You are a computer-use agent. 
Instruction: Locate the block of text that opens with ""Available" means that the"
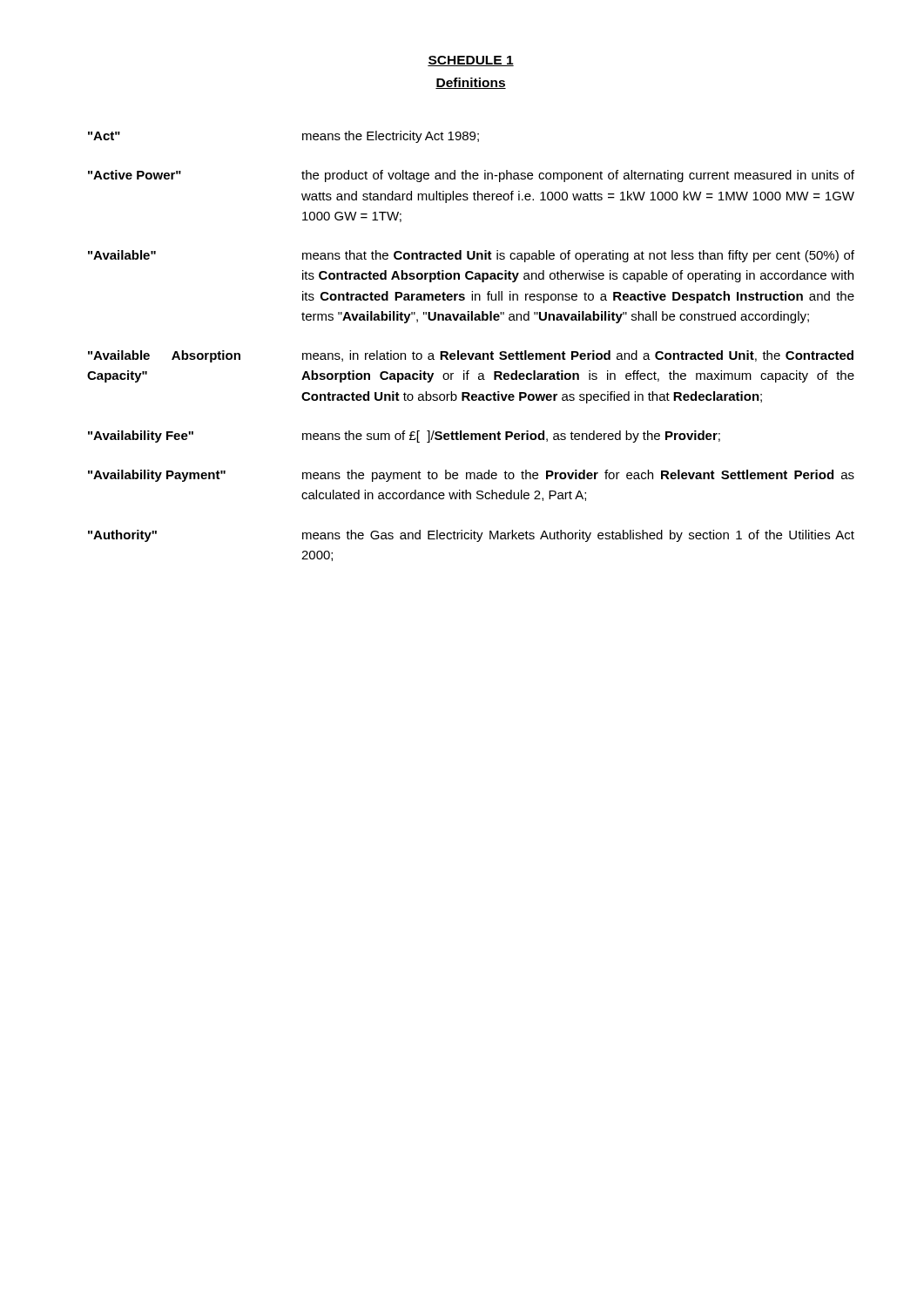[x=471, y=285]
